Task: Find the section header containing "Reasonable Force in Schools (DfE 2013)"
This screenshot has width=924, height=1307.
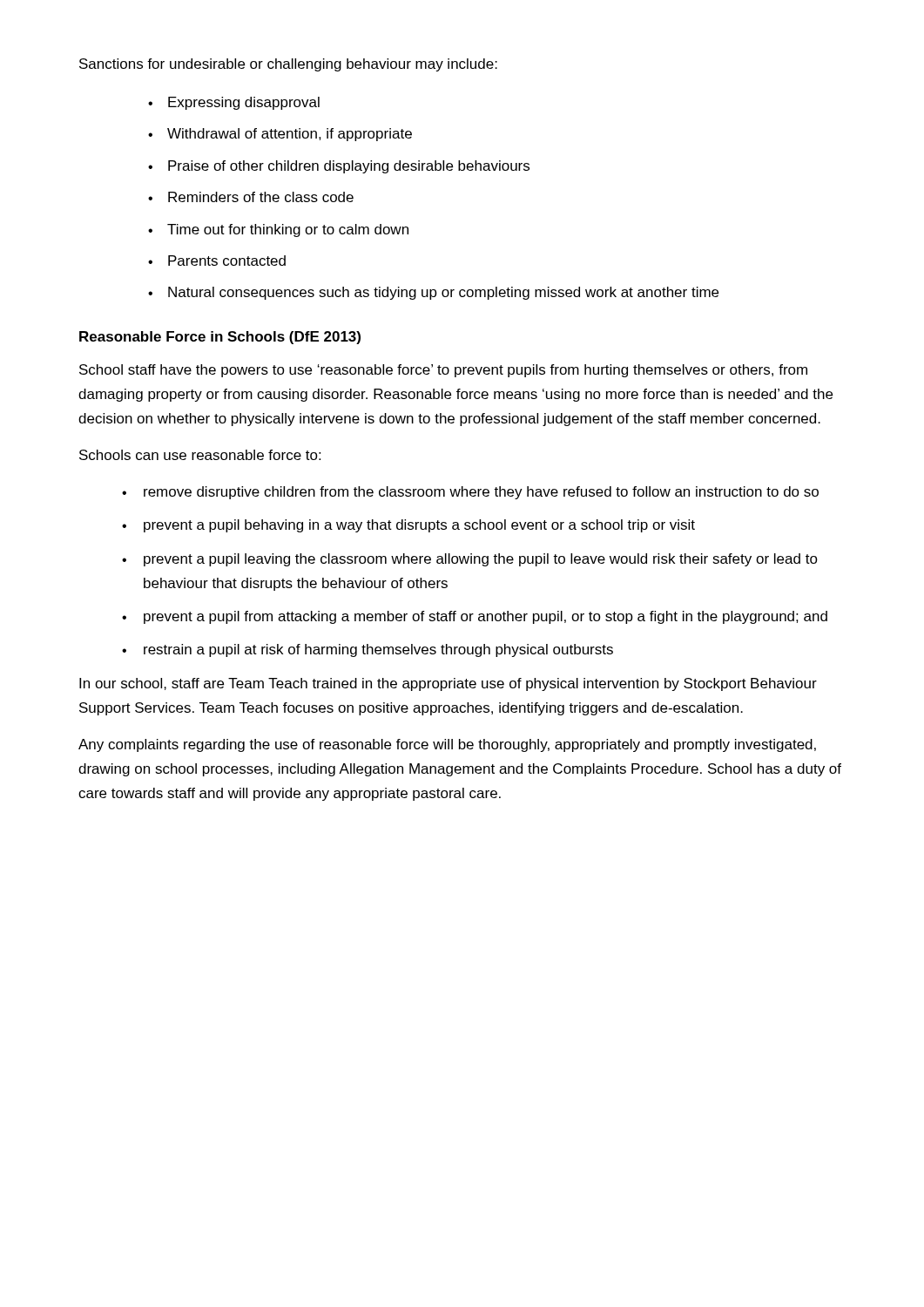Action: click(x=220, y=337)
